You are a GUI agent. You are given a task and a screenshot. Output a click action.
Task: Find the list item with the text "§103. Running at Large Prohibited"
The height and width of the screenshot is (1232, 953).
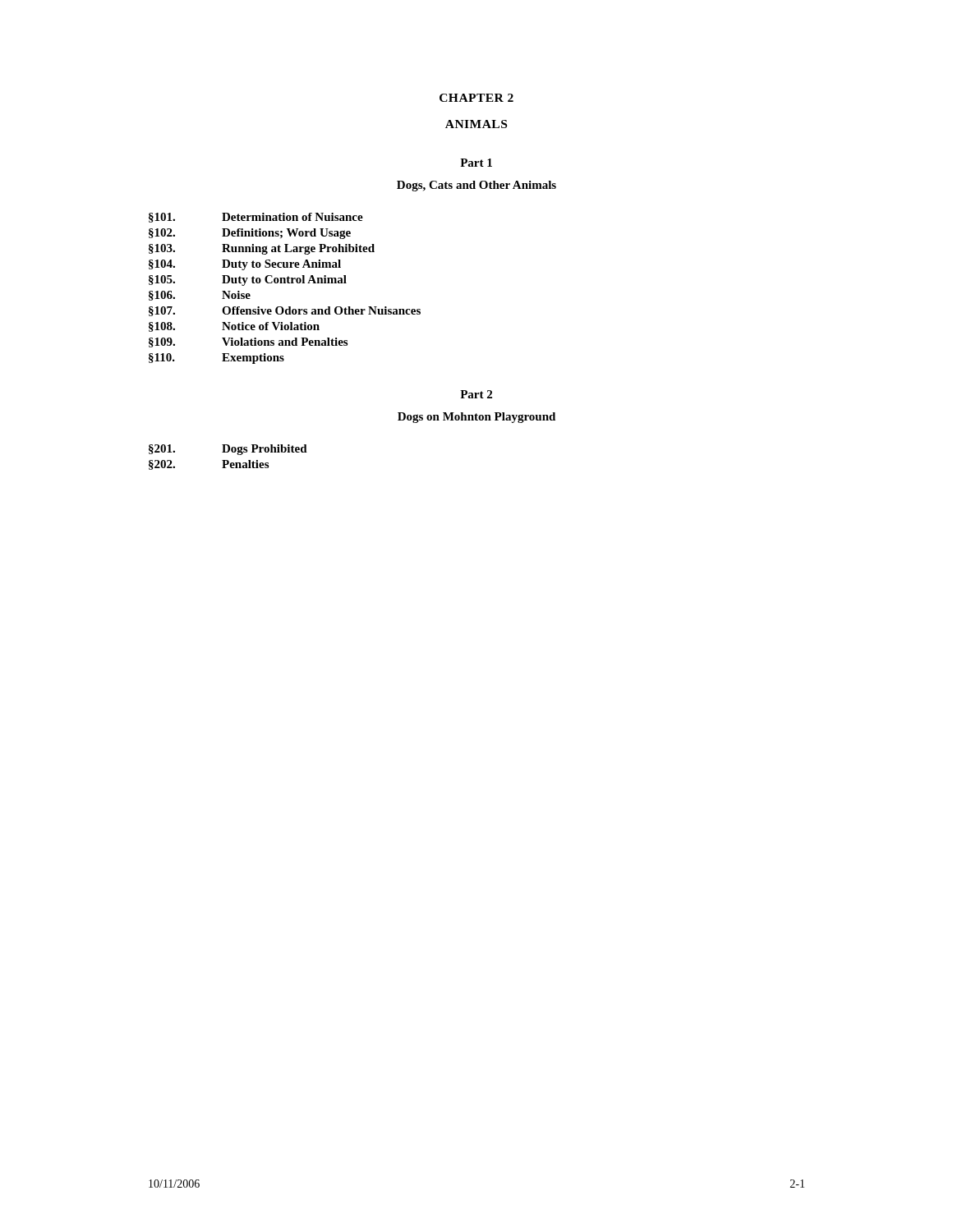(261, 248)
